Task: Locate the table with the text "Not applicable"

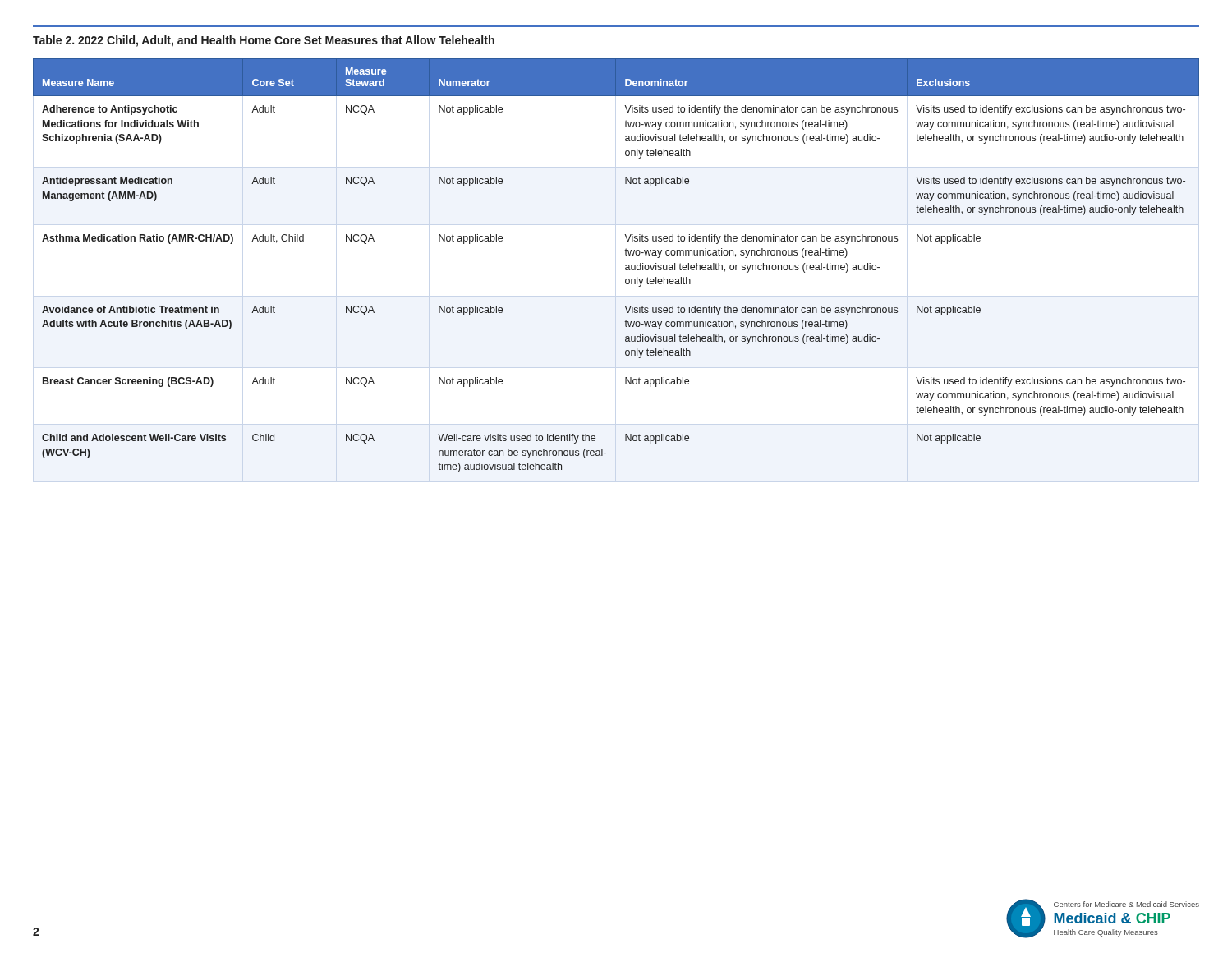Action: pos(616,270)
